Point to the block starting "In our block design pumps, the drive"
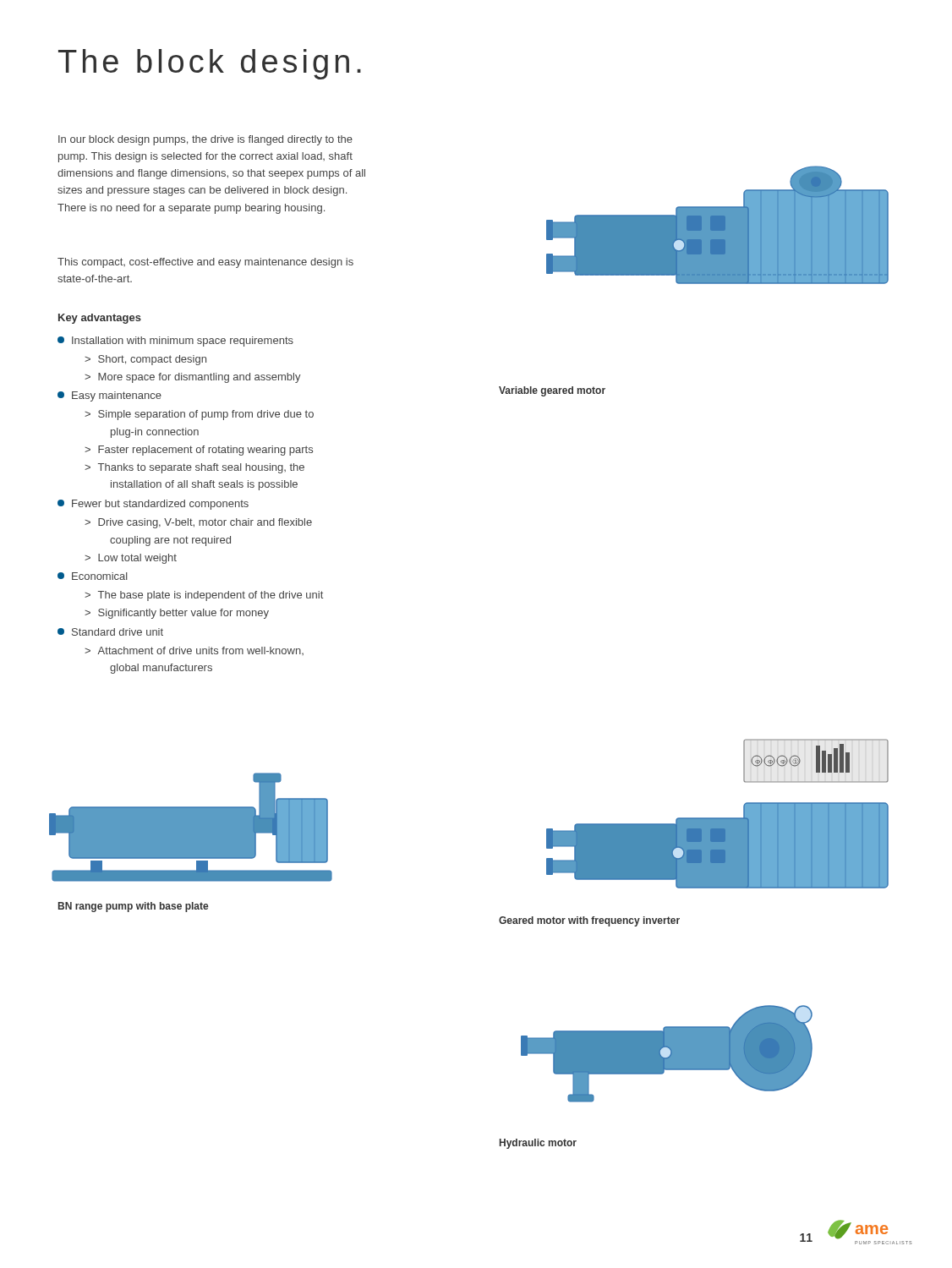Image resolution: width=952 pixels, height=1268 pixels. tap(212, 173)
